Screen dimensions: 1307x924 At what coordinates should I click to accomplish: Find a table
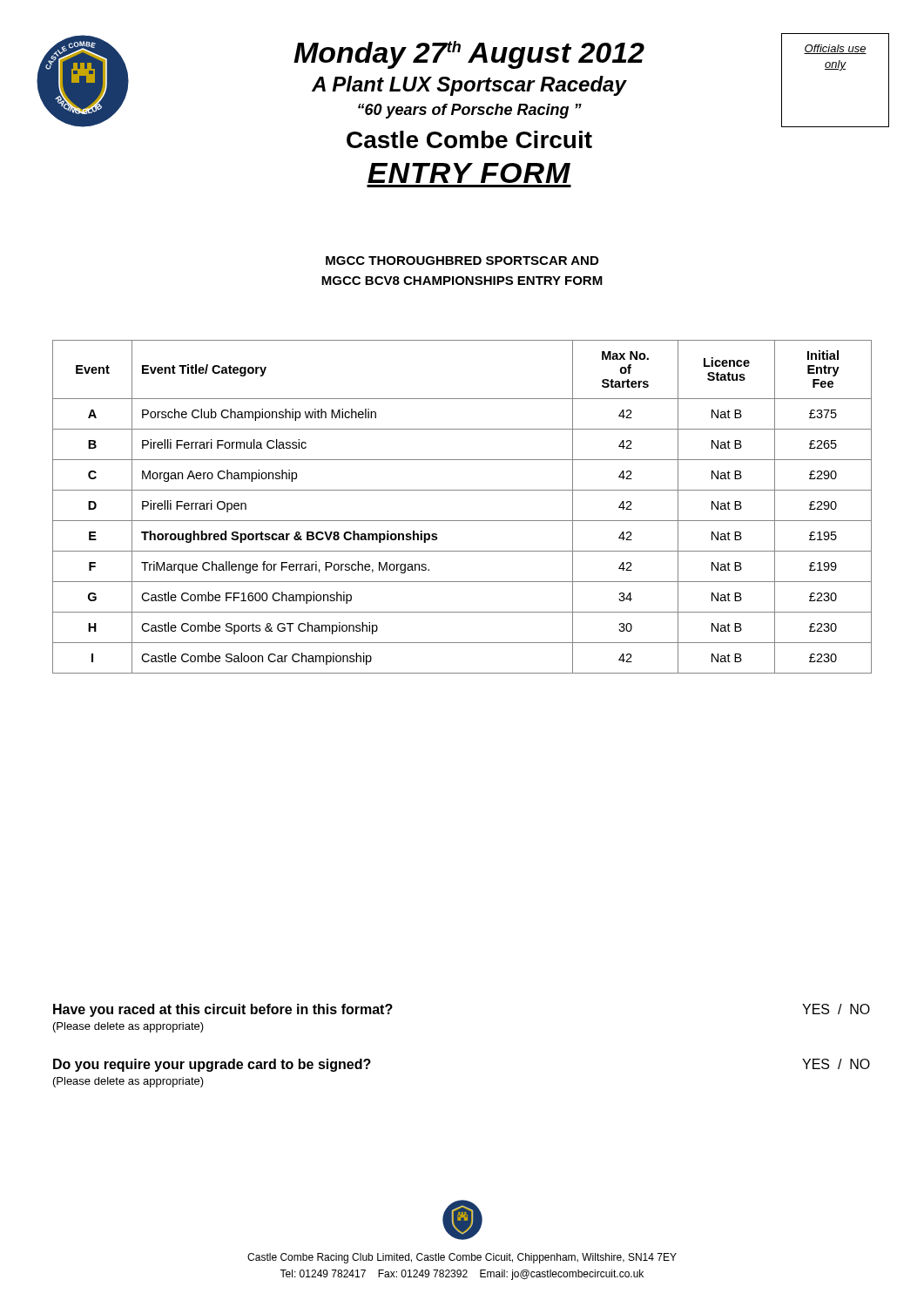tap(462, 507)
